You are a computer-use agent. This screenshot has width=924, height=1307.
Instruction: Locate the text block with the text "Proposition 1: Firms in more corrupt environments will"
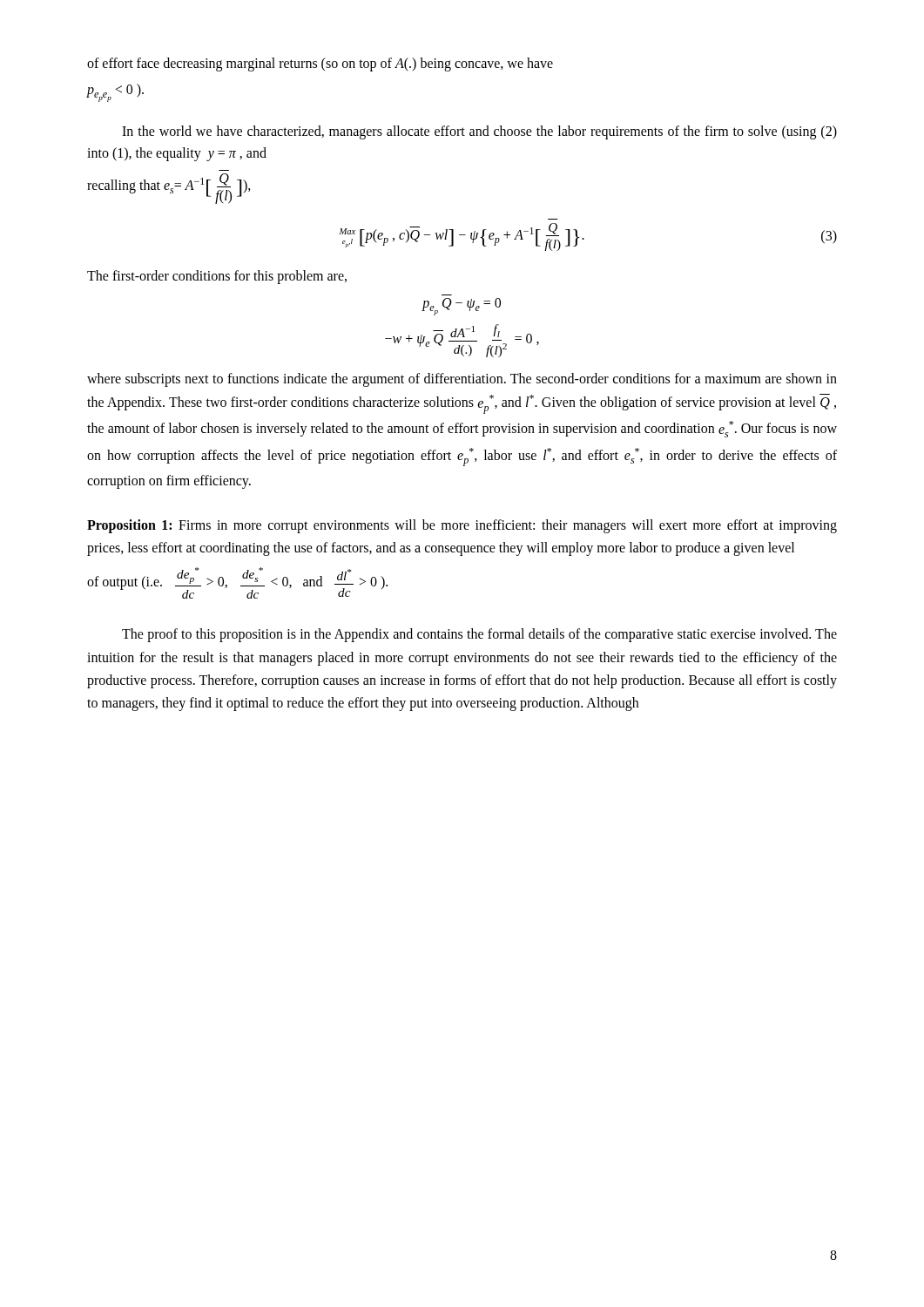click(462, 558)
